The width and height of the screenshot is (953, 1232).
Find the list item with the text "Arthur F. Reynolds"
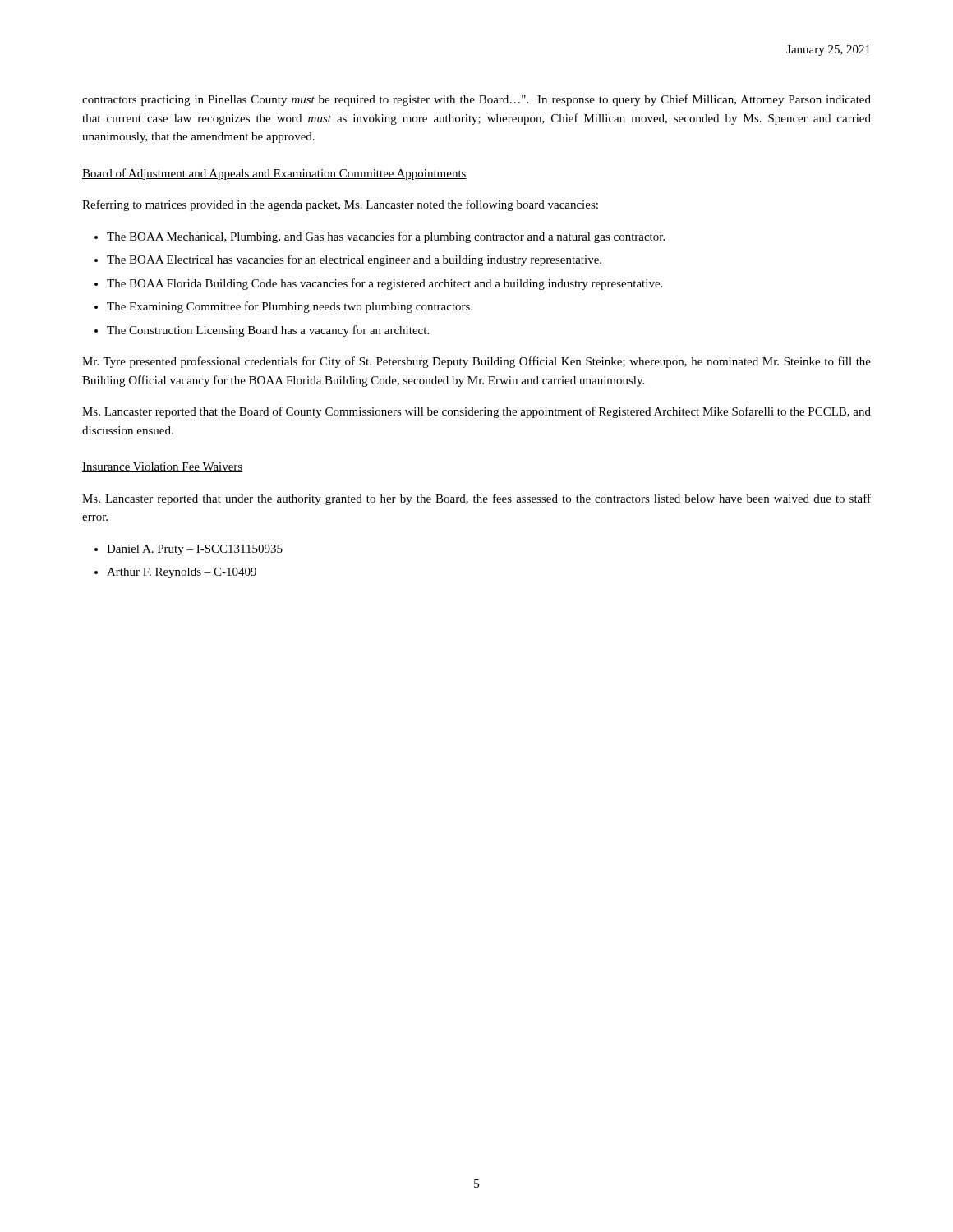(x=182, y=572)
